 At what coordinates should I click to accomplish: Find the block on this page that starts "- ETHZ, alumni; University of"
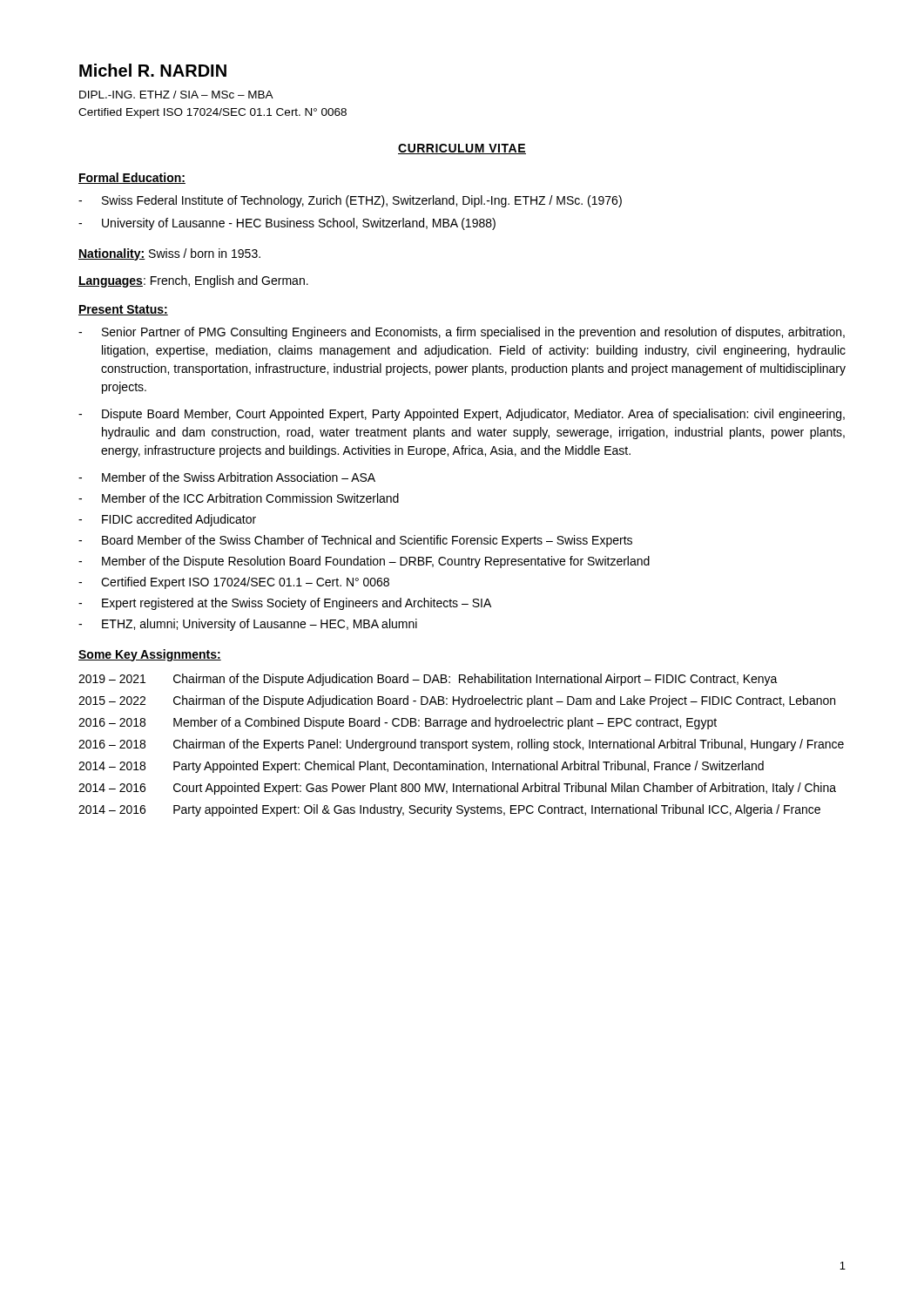(248, 624)
